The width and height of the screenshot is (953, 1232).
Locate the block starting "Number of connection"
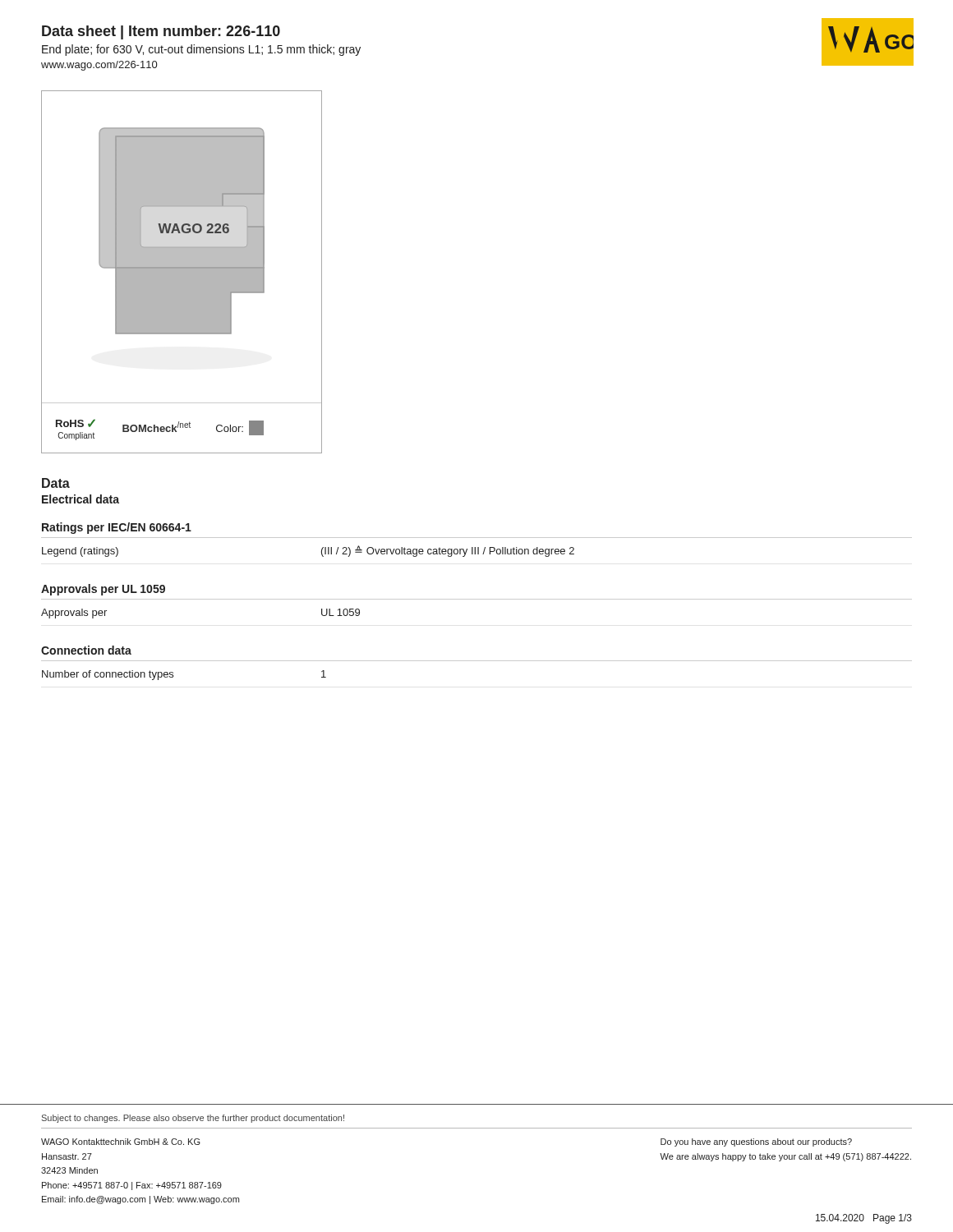(x=110, y=675)
